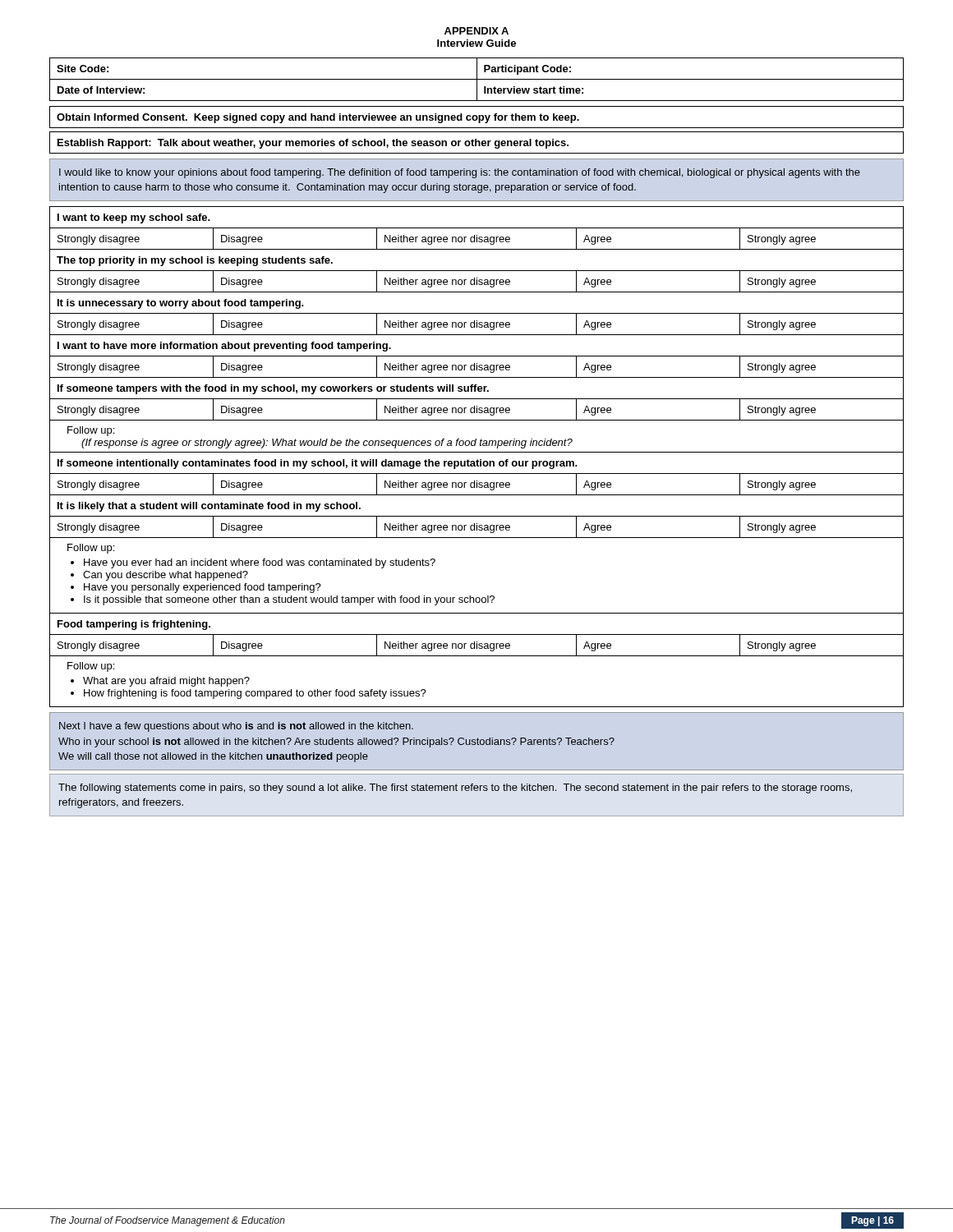
Task: Find the text block with the text "Obtain Informed Consent. Keep signed copy"
Action: click(476, 117)
